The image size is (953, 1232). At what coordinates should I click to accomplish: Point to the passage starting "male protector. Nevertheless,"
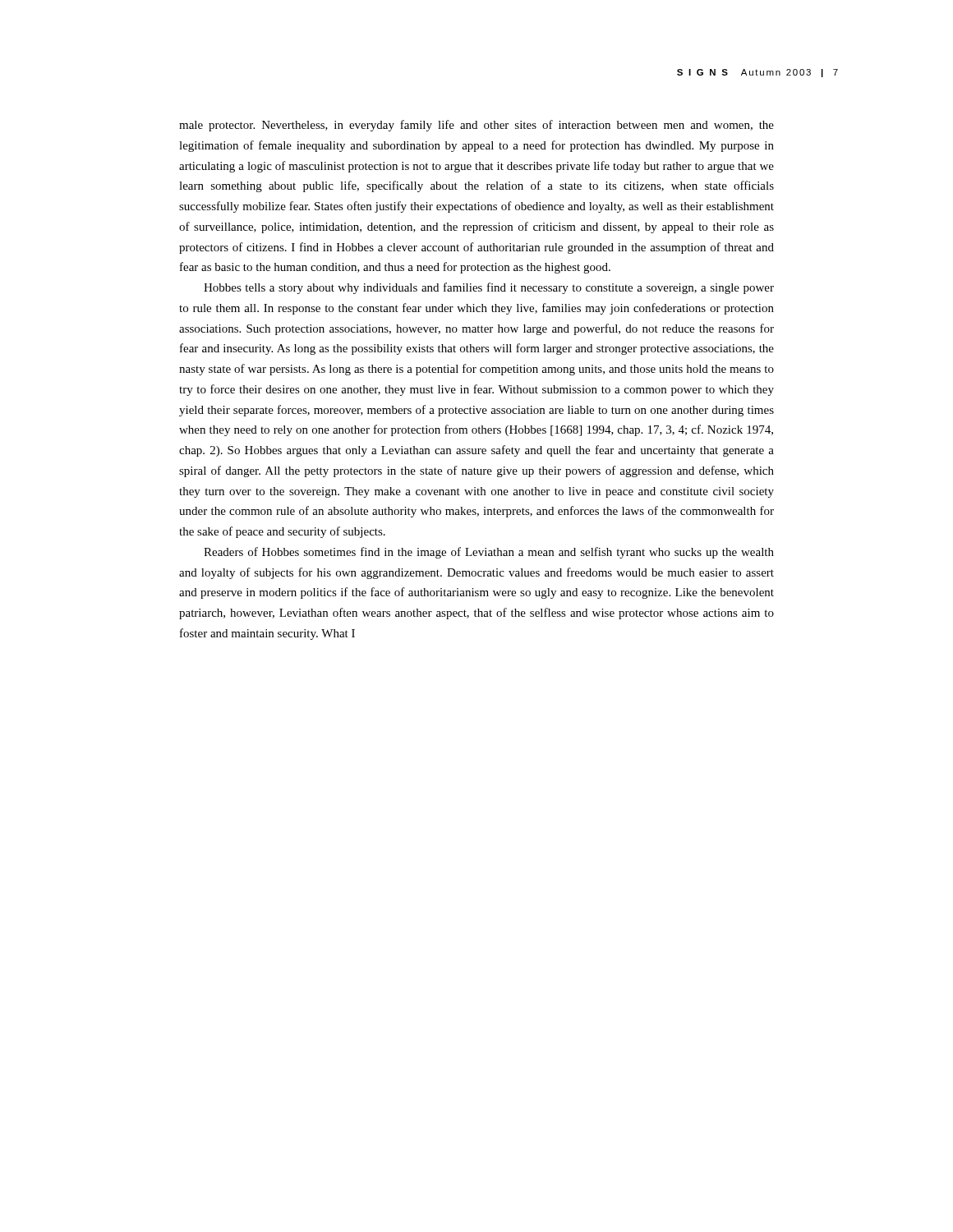476,196
